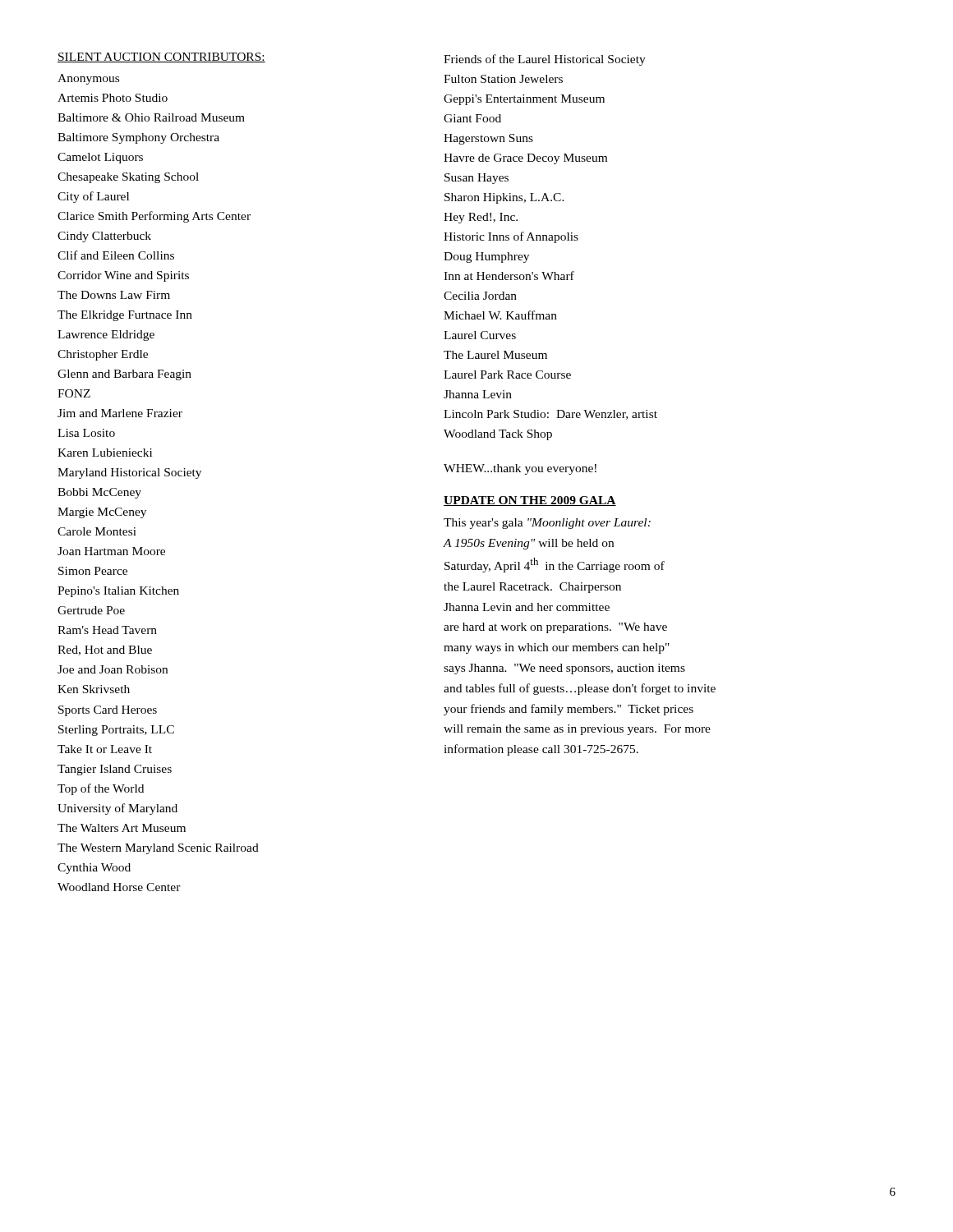Where does it say "Carole Montesi"?

coord(97,531)
